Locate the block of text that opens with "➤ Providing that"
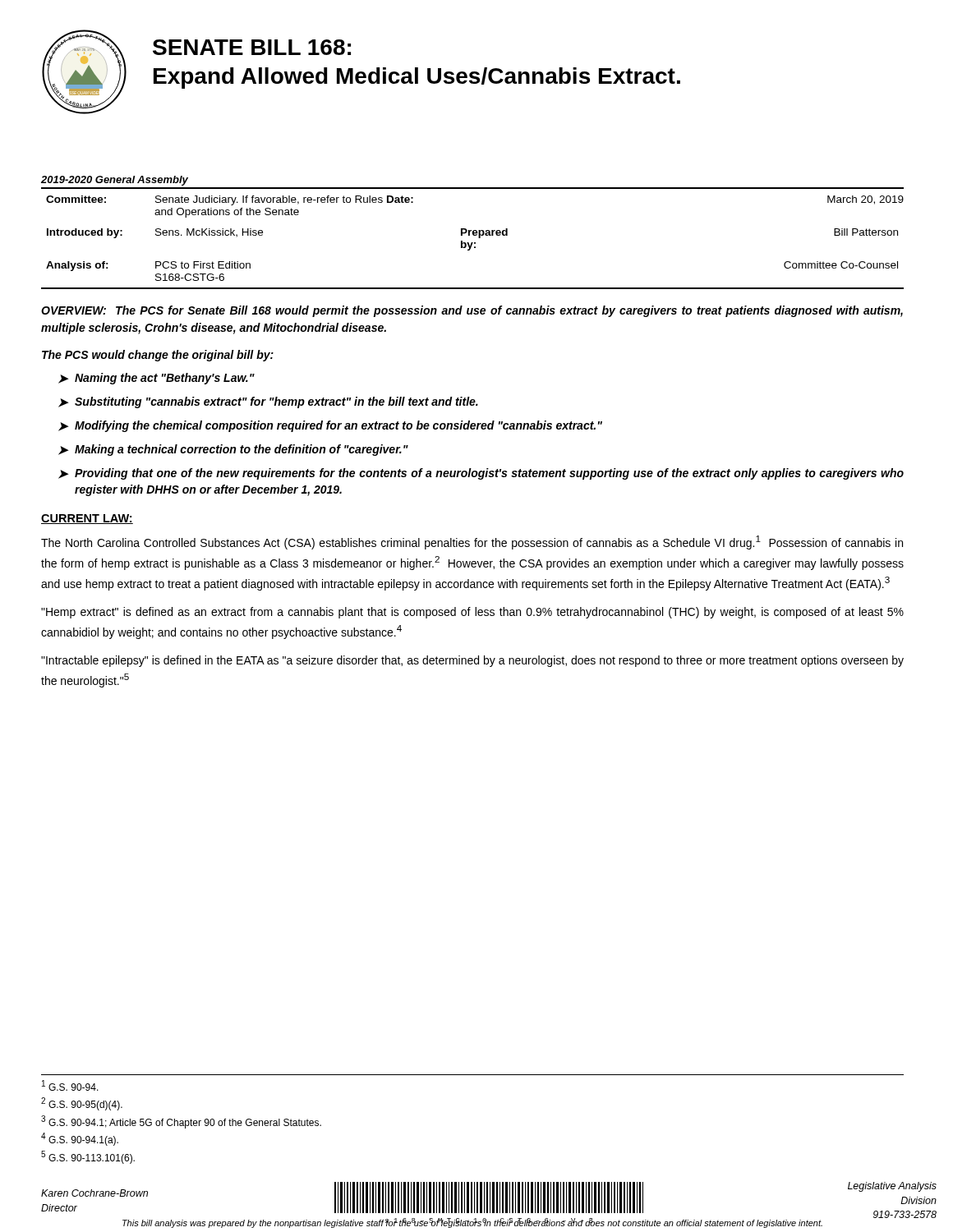Viewport: 953px width, 1232px height. (481, 482)
